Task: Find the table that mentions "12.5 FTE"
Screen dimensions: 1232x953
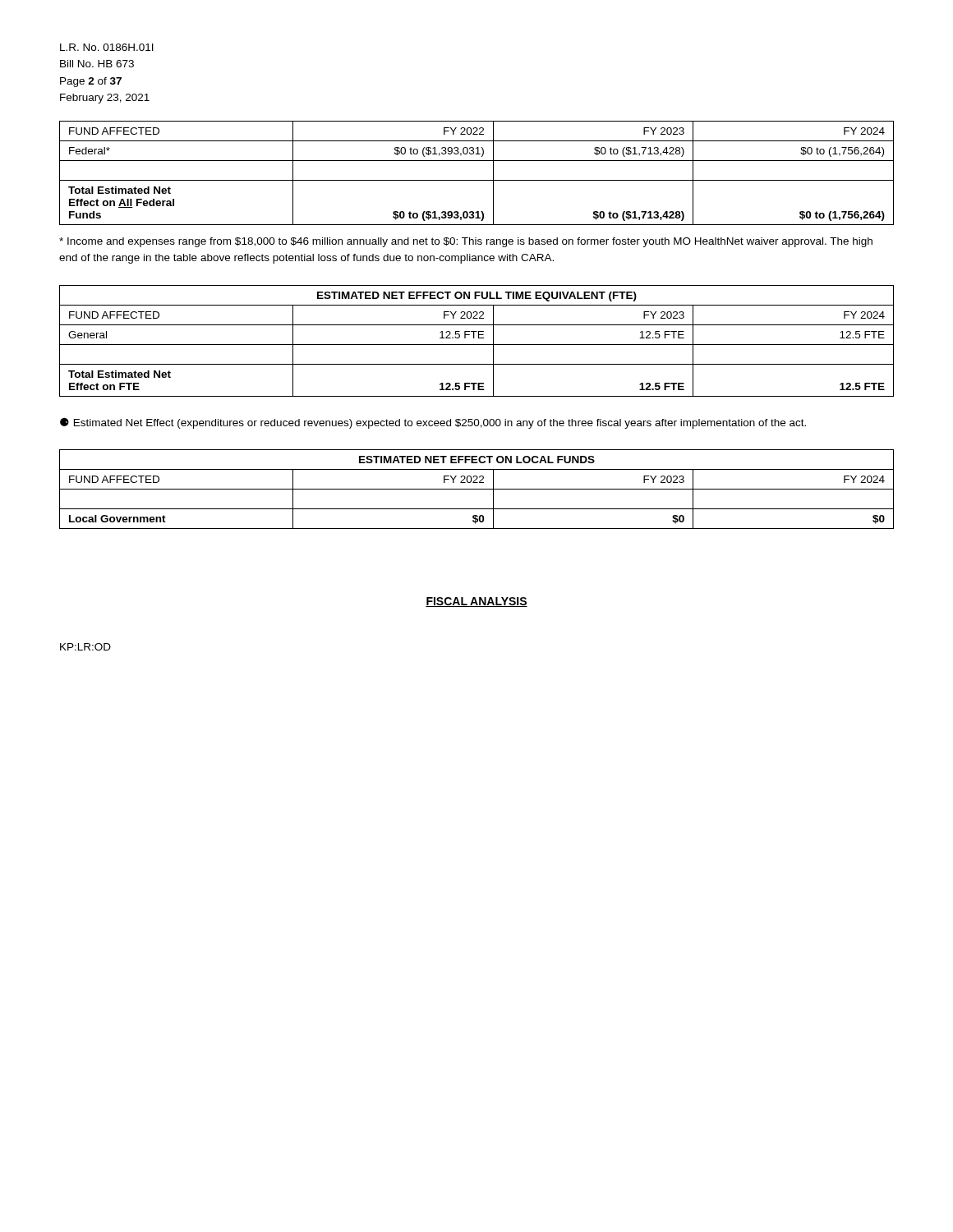Action: pos(476,340)
